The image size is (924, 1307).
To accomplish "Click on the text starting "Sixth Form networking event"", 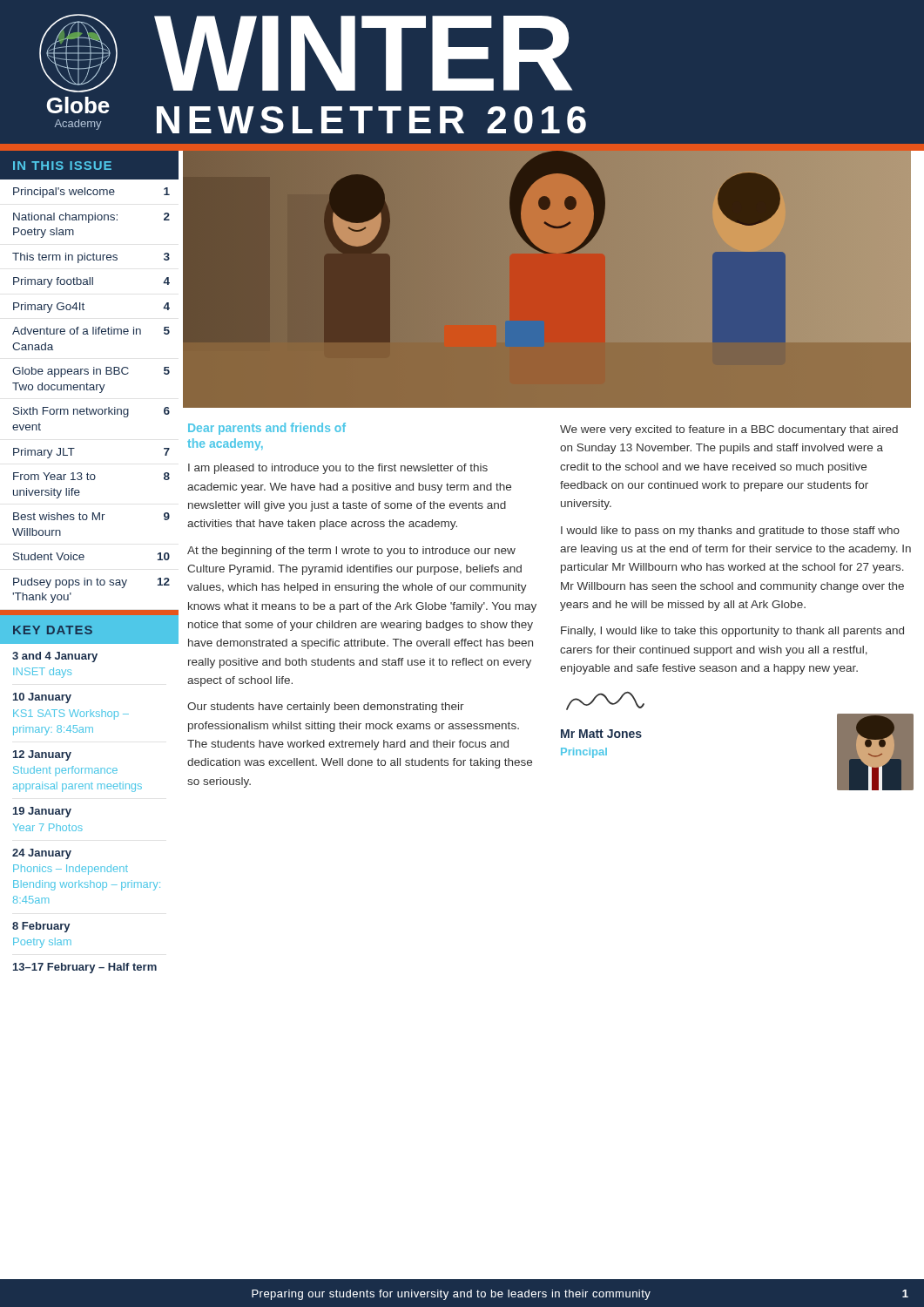I will [x=89, y=419].
